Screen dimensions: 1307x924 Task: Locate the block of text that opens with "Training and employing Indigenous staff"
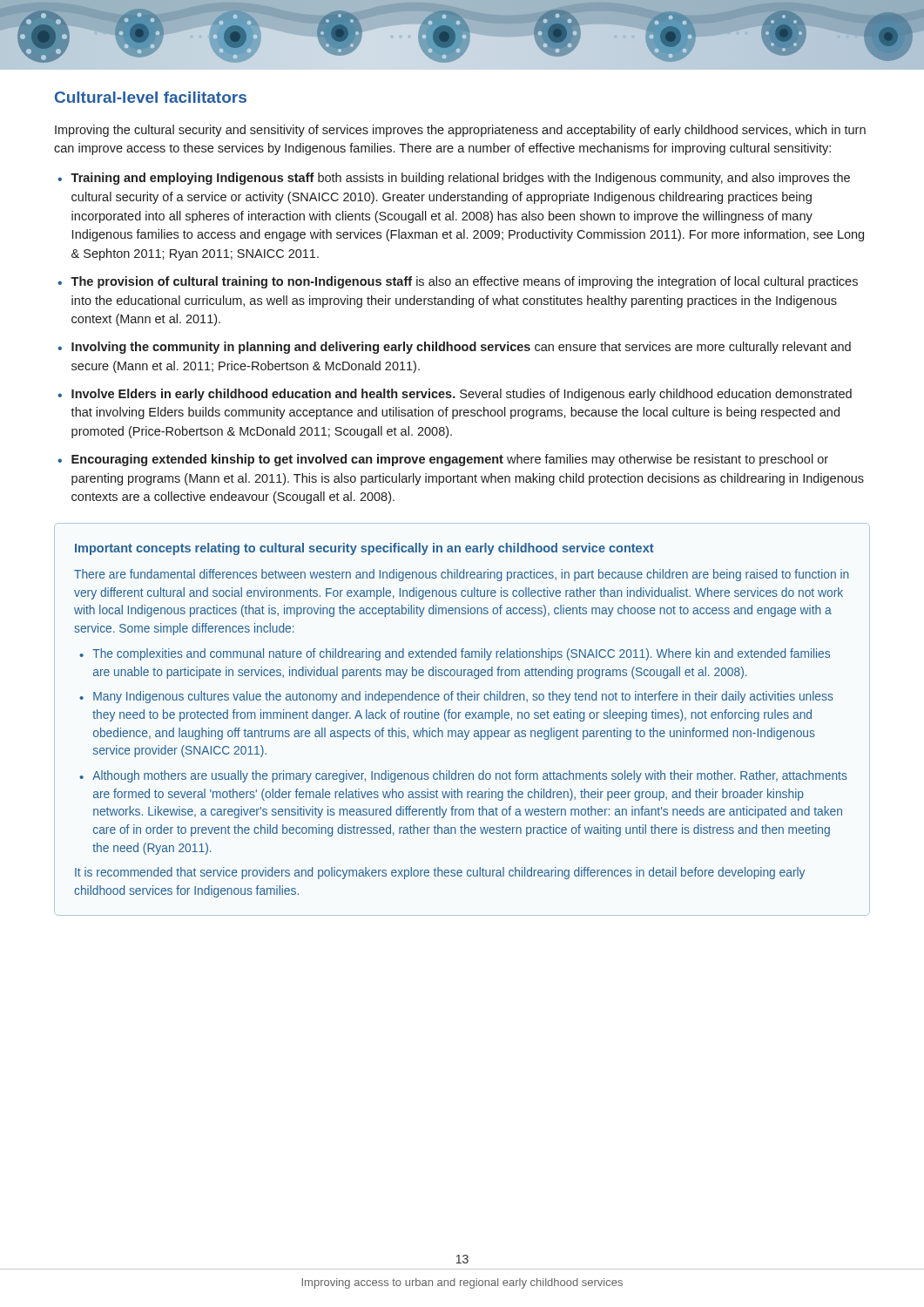coord(471,217)
